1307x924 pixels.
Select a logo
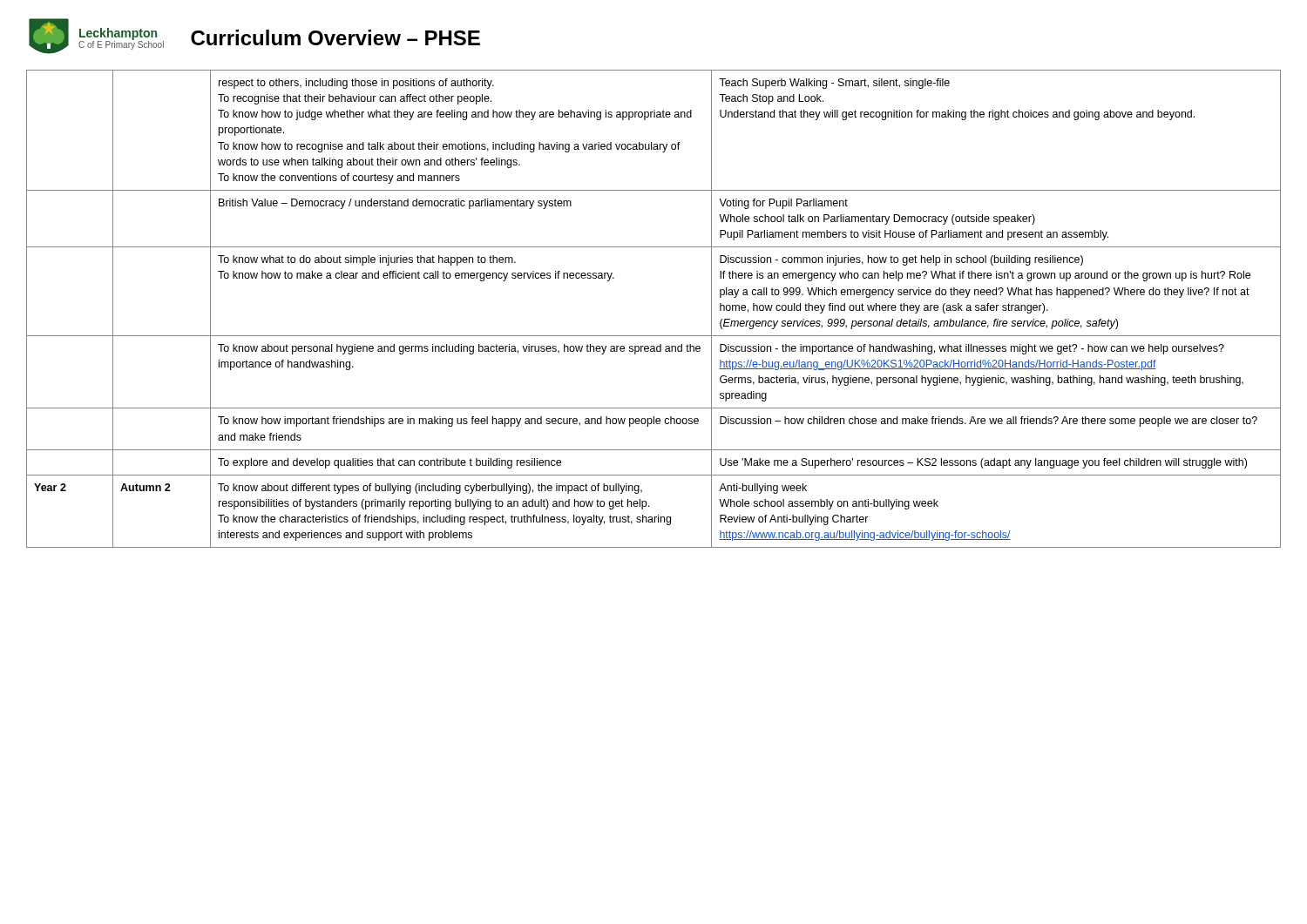pos(95,38)
